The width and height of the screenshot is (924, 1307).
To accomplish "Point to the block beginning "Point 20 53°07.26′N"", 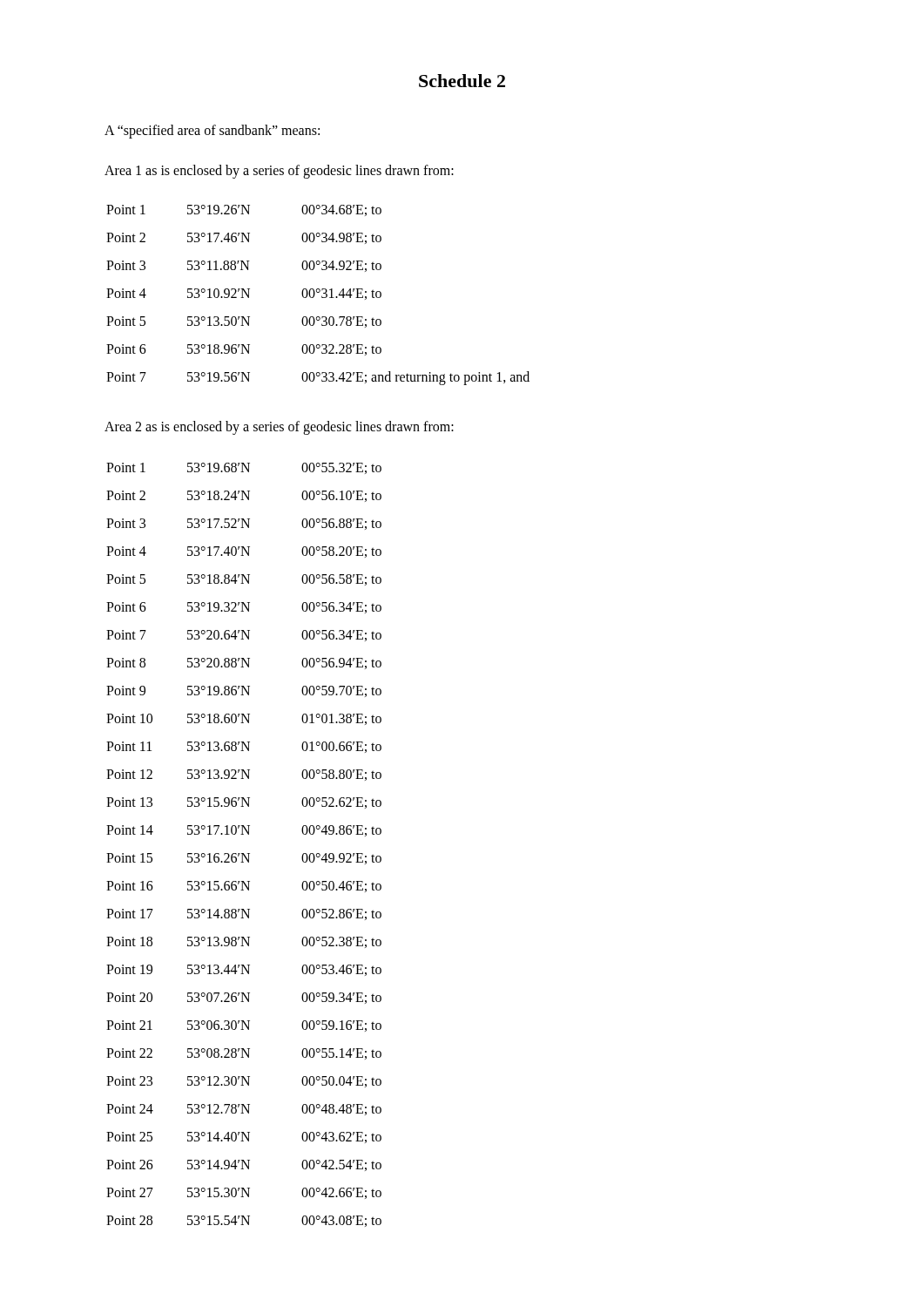I will pyautogui.click(x=244, y=998).
